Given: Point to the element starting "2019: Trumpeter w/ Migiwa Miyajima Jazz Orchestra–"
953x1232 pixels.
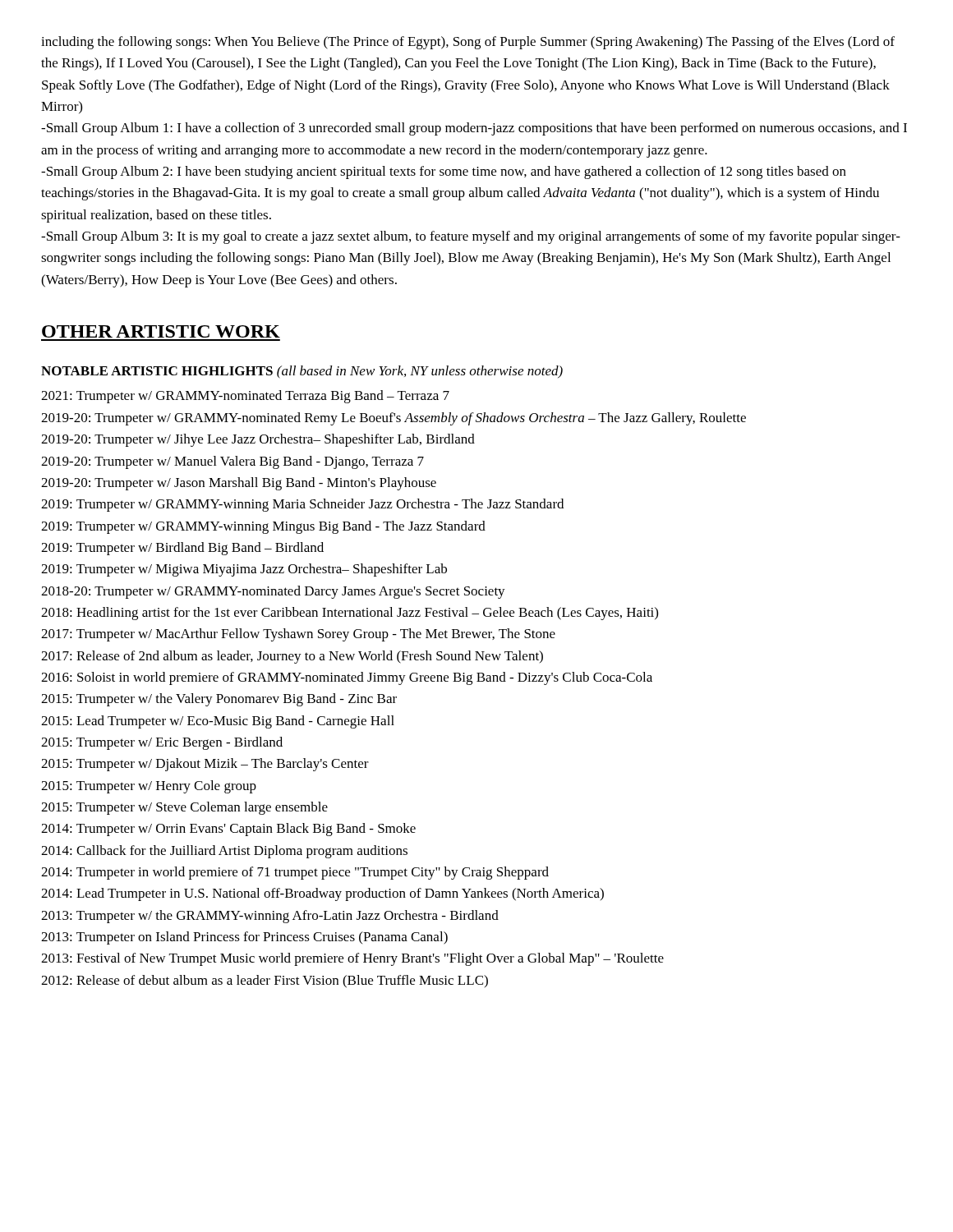Looking at the screenshot, I should tap(244, 569).
